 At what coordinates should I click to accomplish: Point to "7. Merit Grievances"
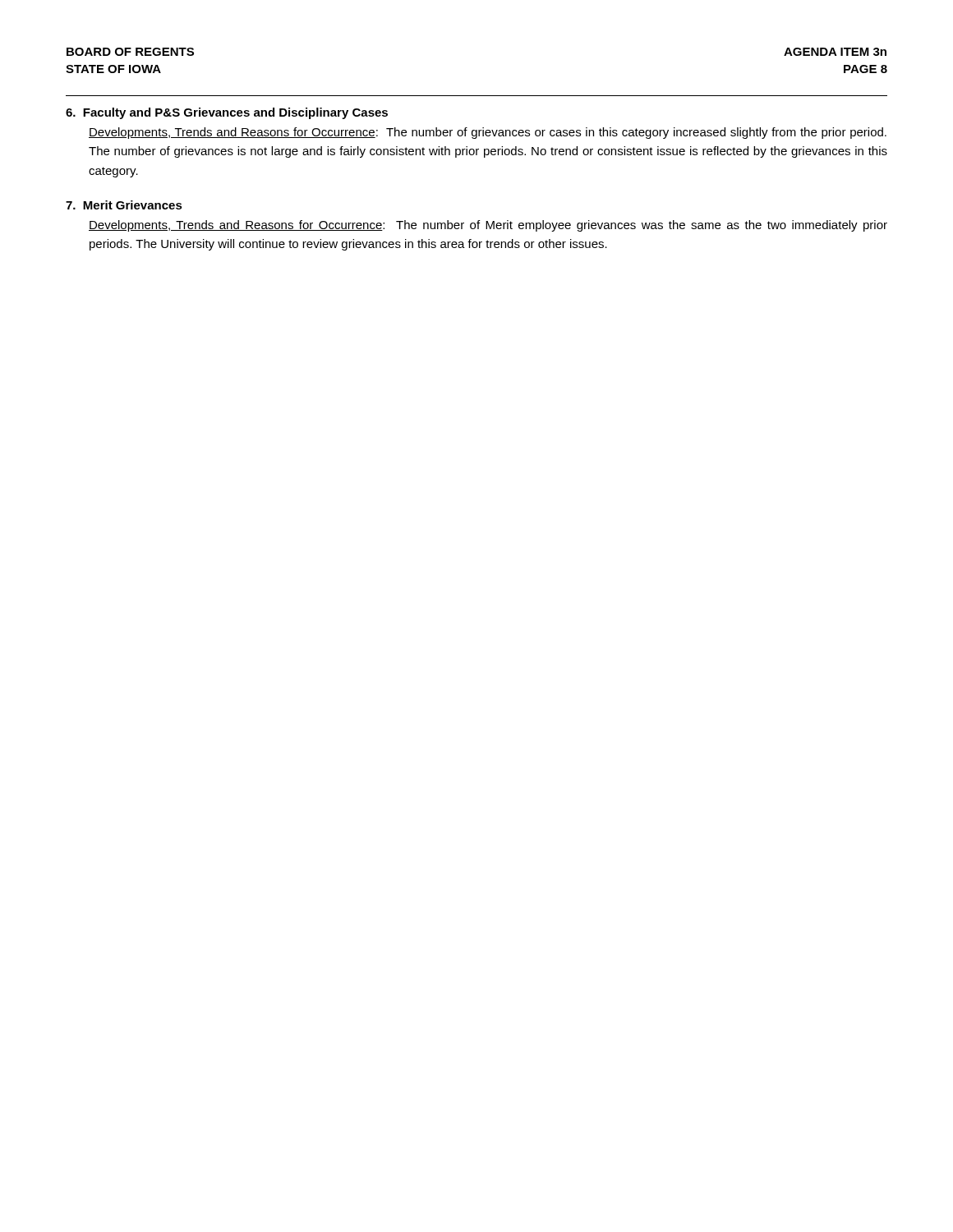pos(124,205)
